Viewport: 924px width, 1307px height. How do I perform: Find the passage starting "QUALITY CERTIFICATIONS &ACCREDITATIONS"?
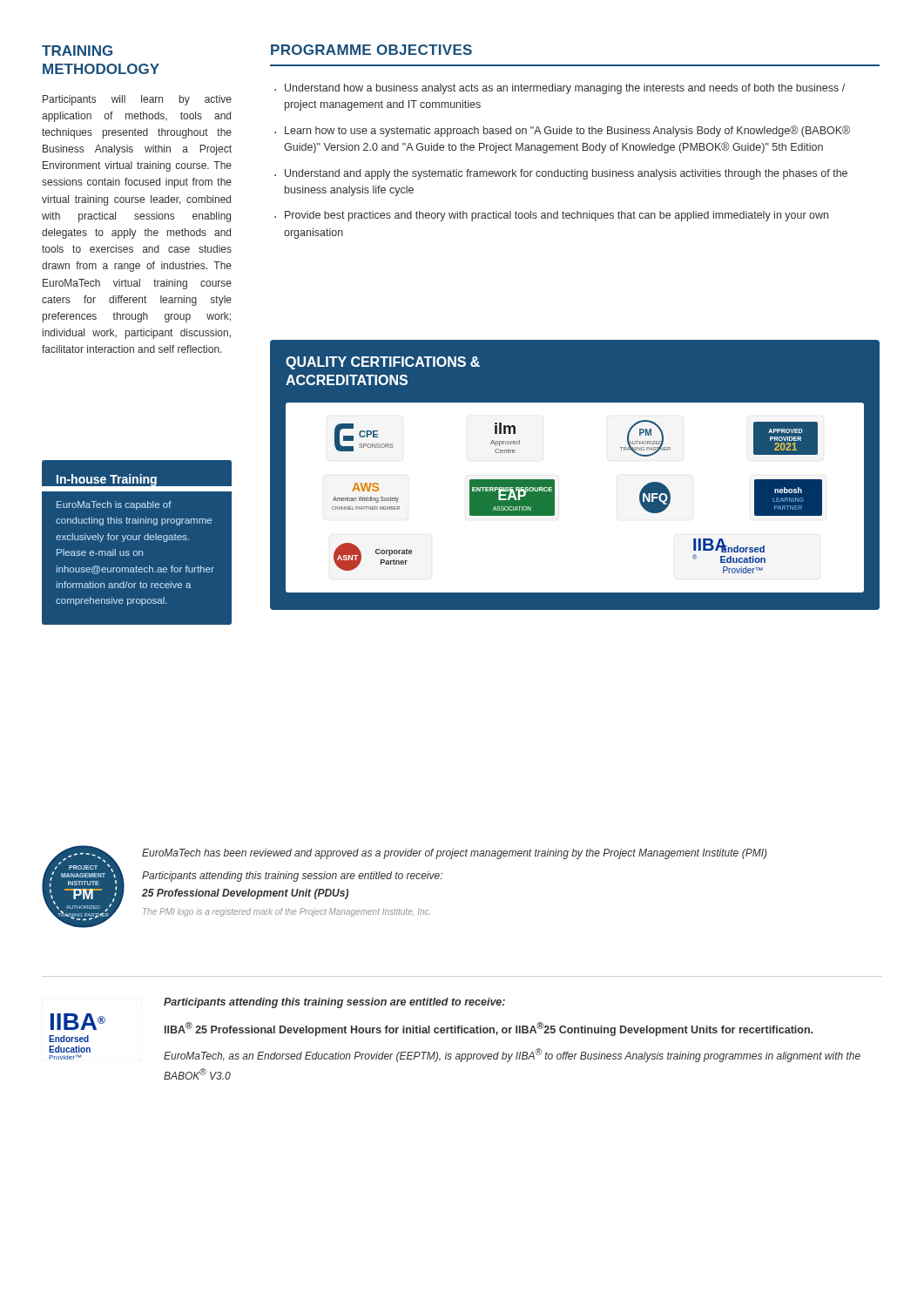tap(383, 371)
